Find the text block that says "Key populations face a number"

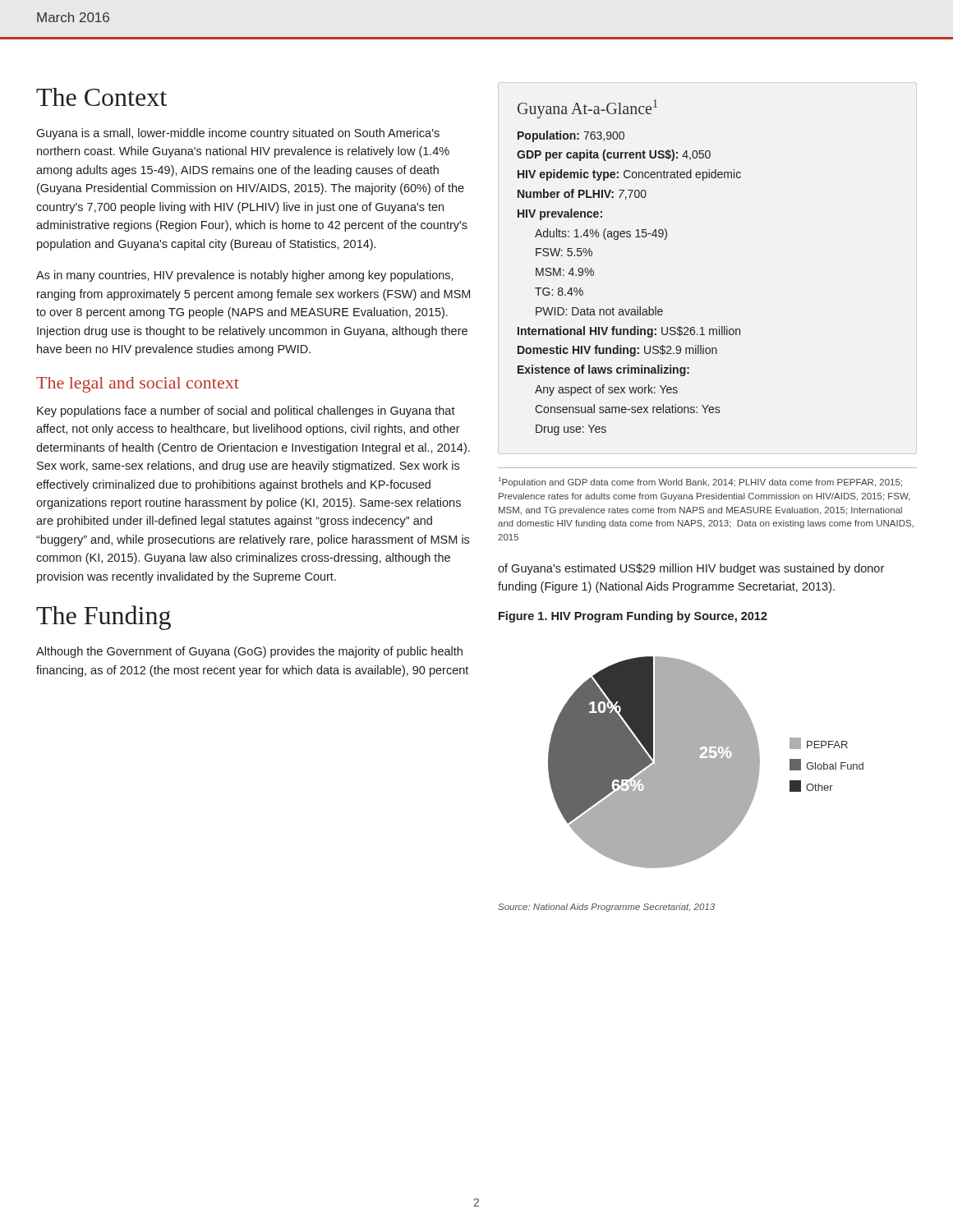click(253, 493)
